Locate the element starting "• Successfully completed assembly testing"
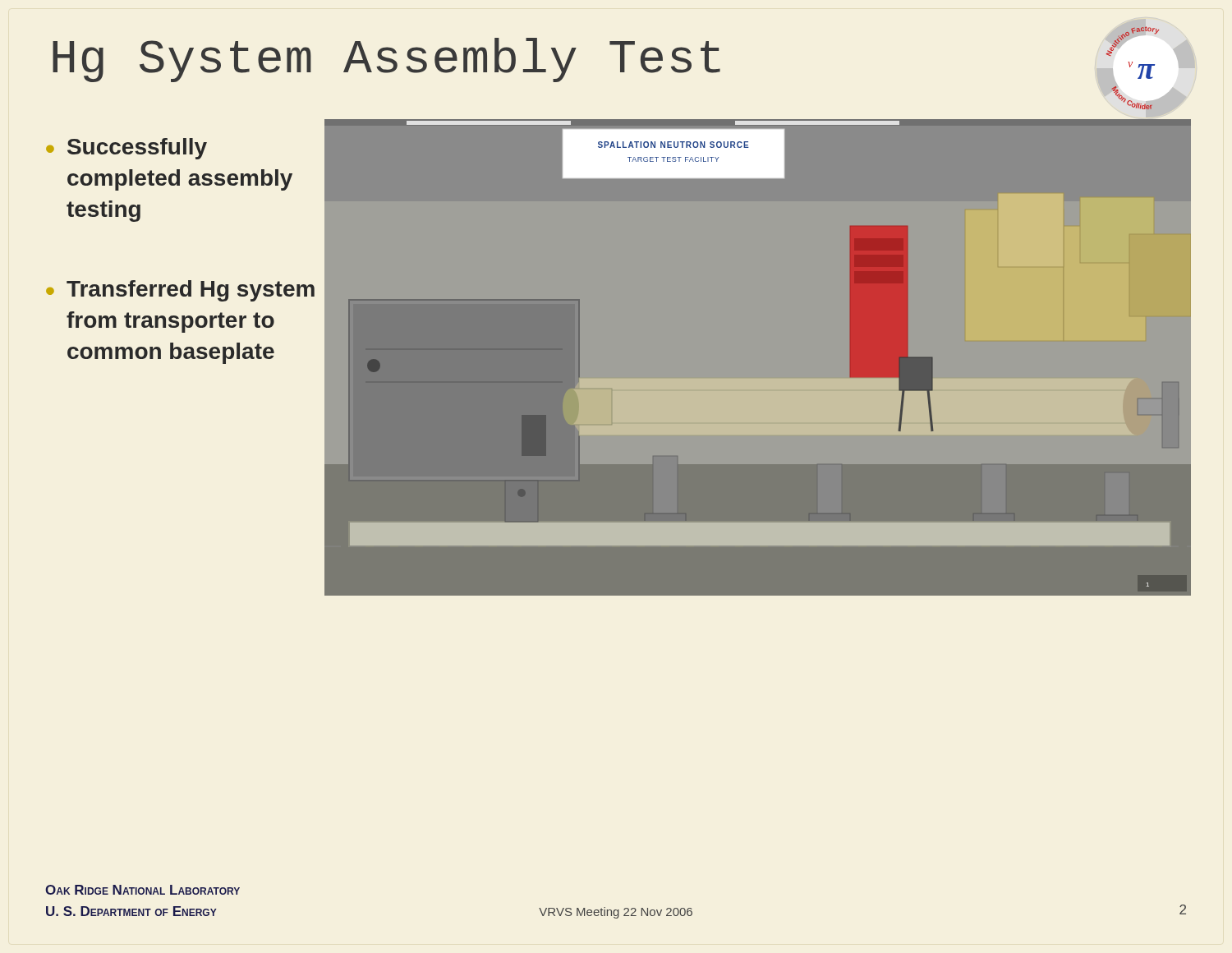Viewport: 1232px width, 953px height. click(185, 178)
